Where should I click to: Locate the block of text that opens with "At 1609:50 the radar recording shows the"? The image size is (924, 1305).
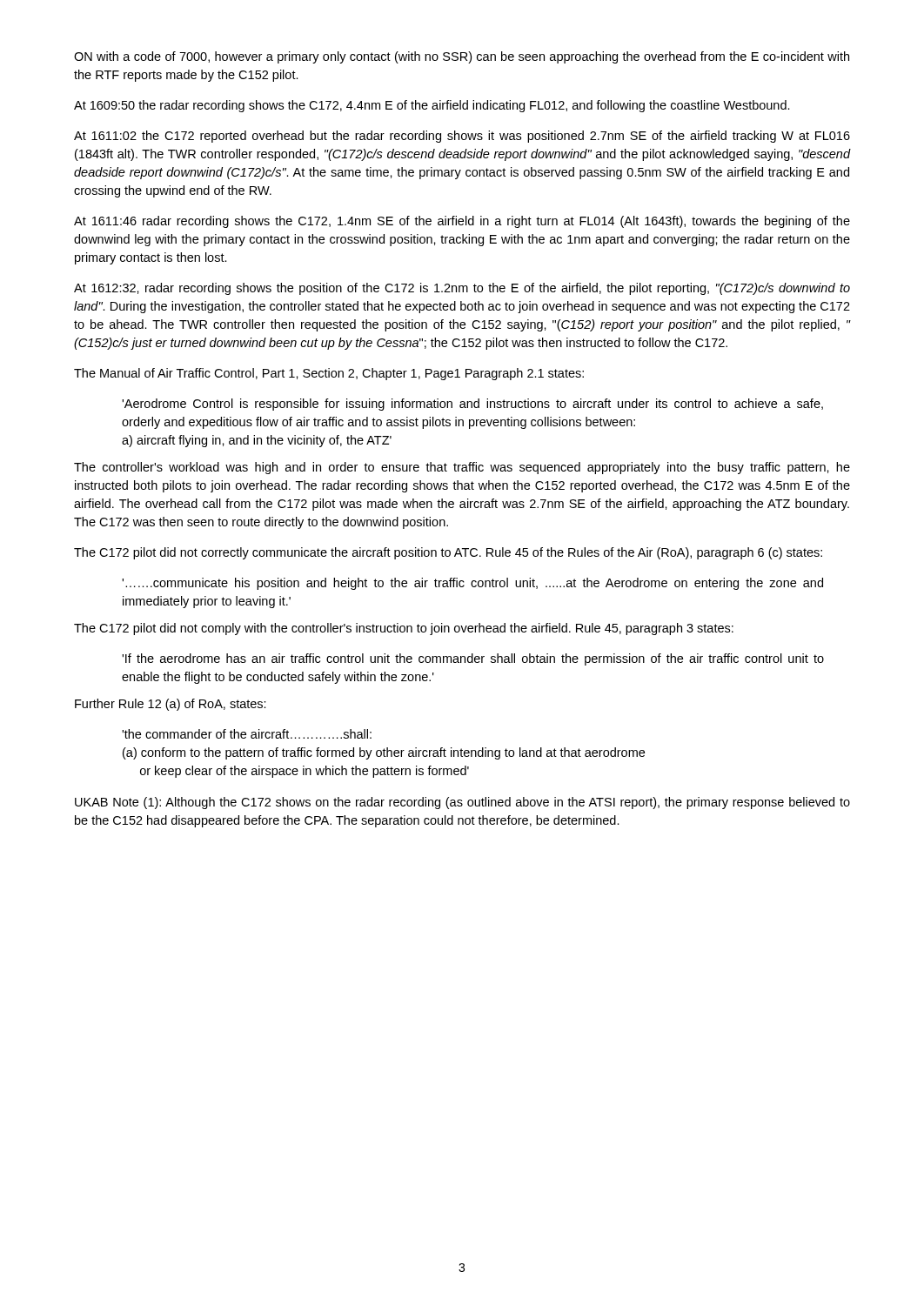pos(432,105)
